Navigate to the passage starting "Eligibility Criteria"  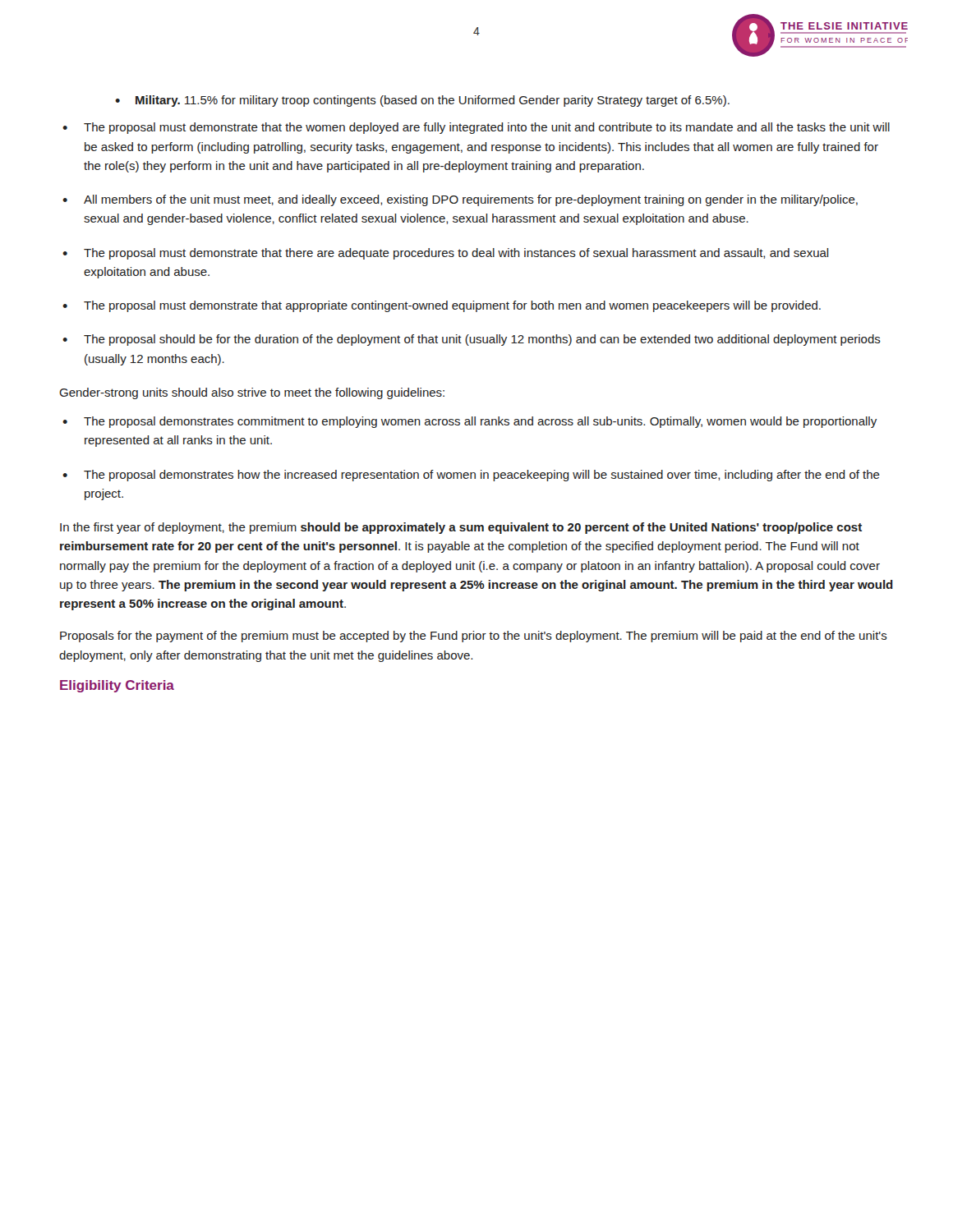coord(117,685)
